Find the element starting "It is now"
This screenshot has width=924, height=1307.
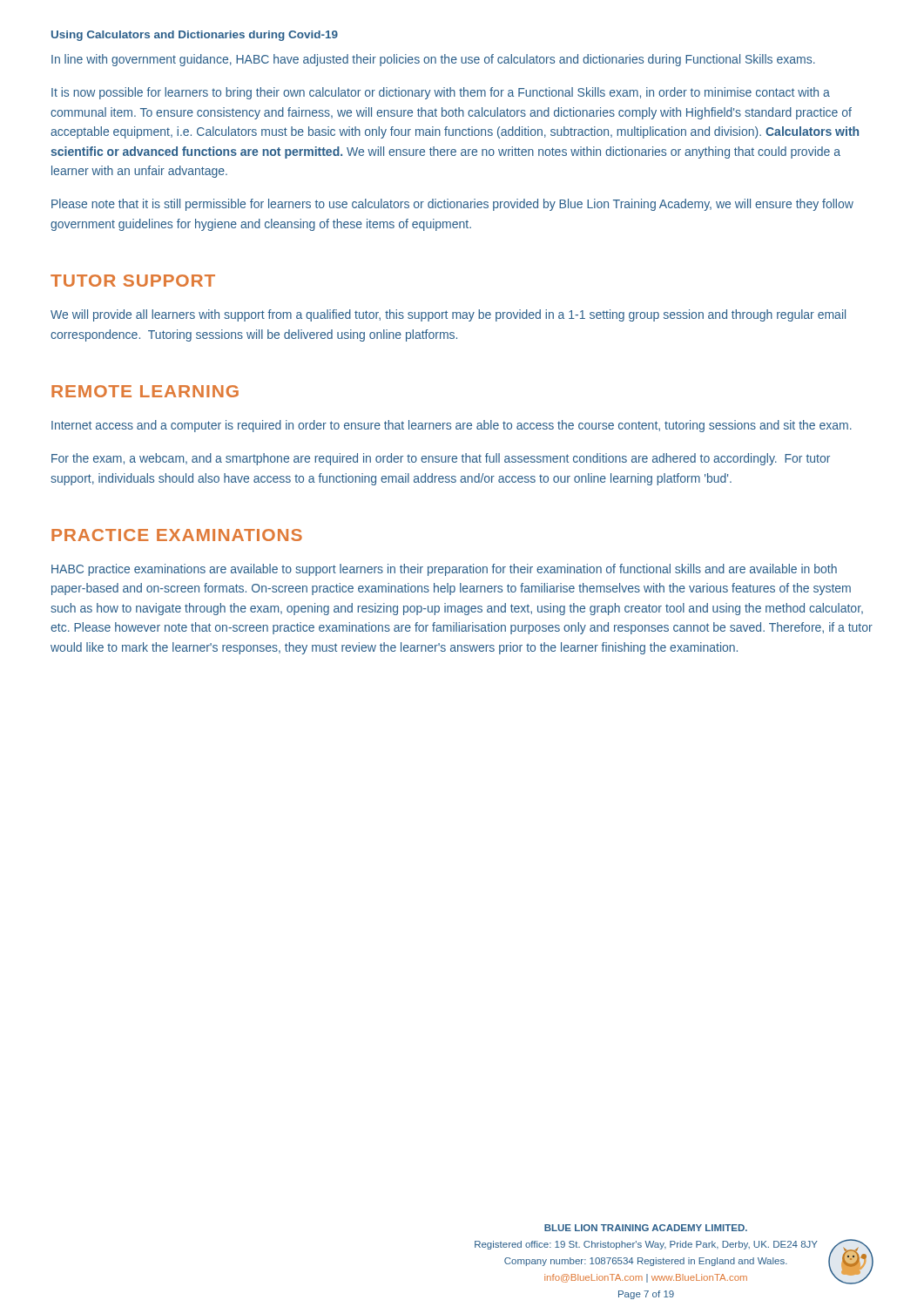[x=455, y=132]
